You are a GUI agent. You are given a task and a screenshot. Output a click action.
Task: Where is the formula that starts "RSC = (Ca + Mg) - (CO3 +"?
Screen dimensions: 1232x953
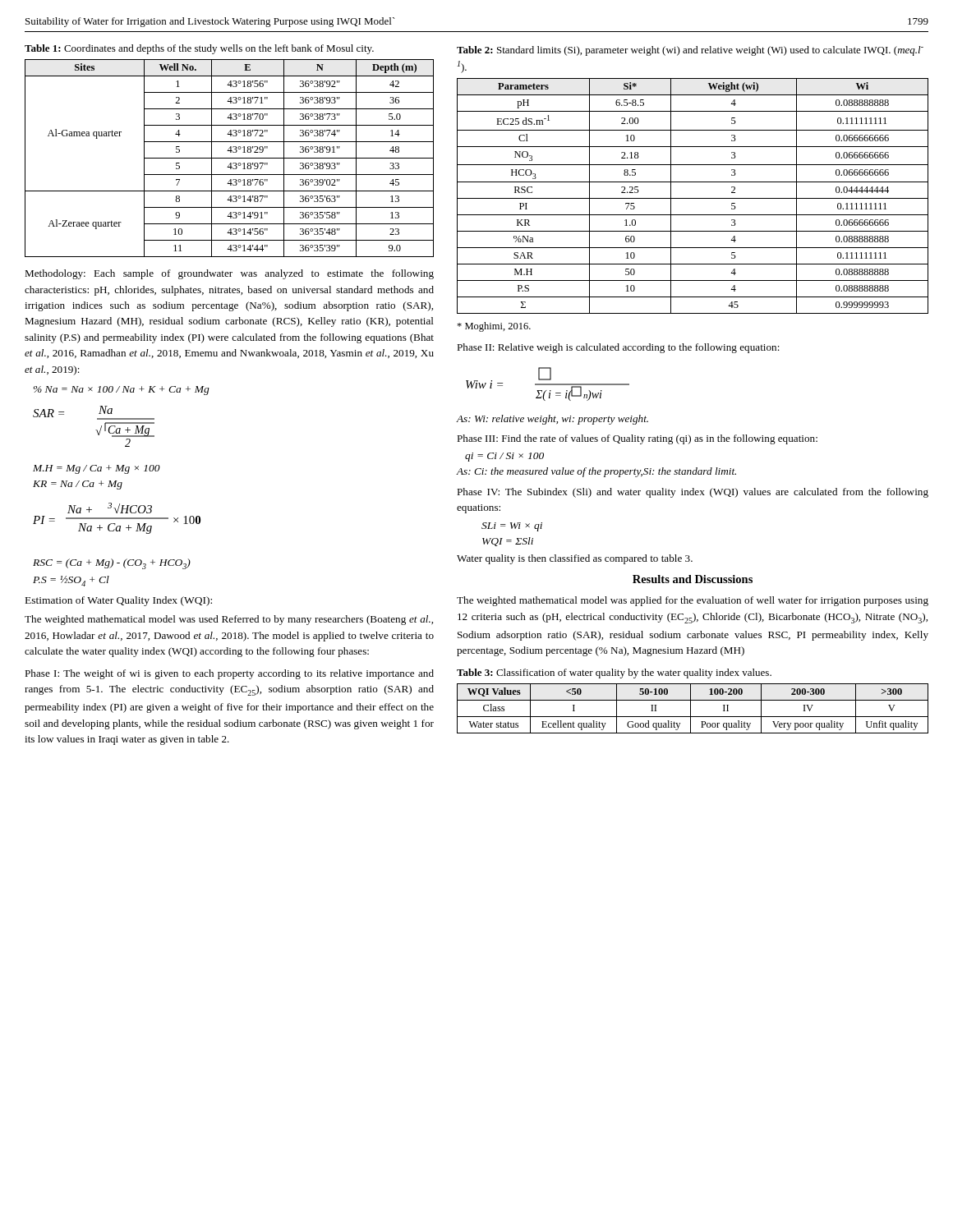[112, 563]
